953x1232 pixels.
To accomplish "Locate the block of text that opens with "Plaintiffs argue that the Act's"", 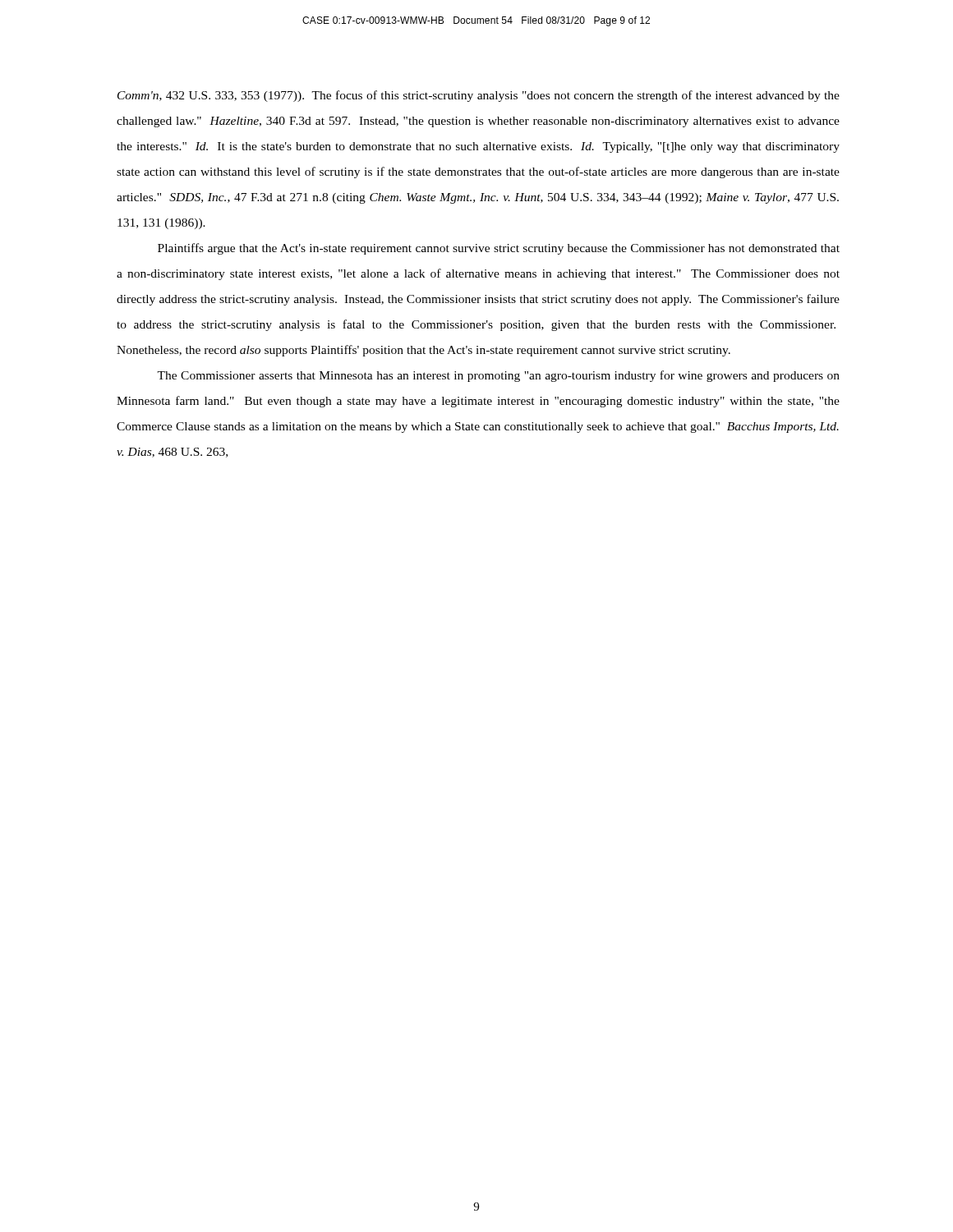I will click(478, 299).
